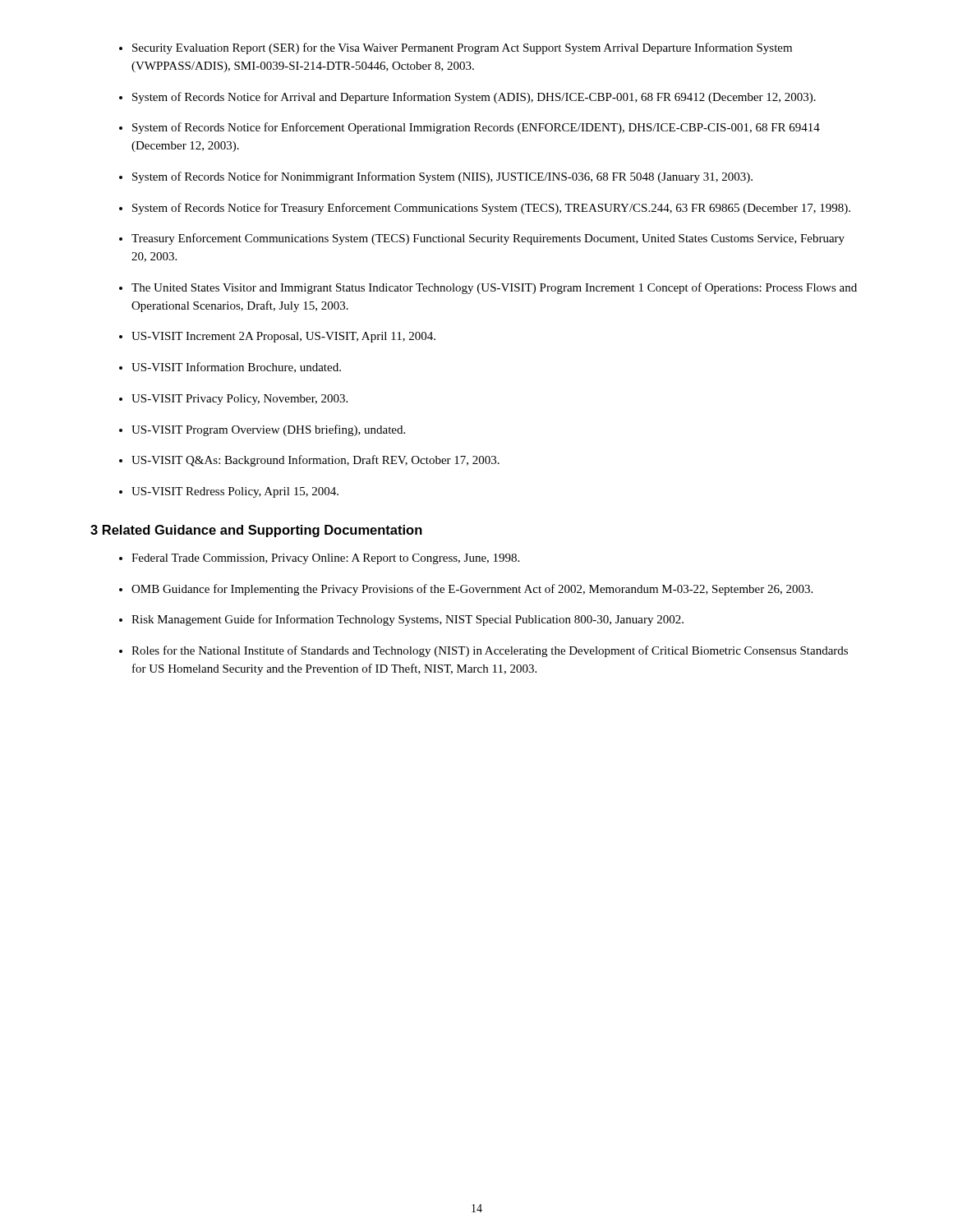Select the list item that says "Federal Trade Commission, Privacy Online: A Report to"
Viewport: 953px width, 1232px height.
pyautogui.click(x=326, y=557)
